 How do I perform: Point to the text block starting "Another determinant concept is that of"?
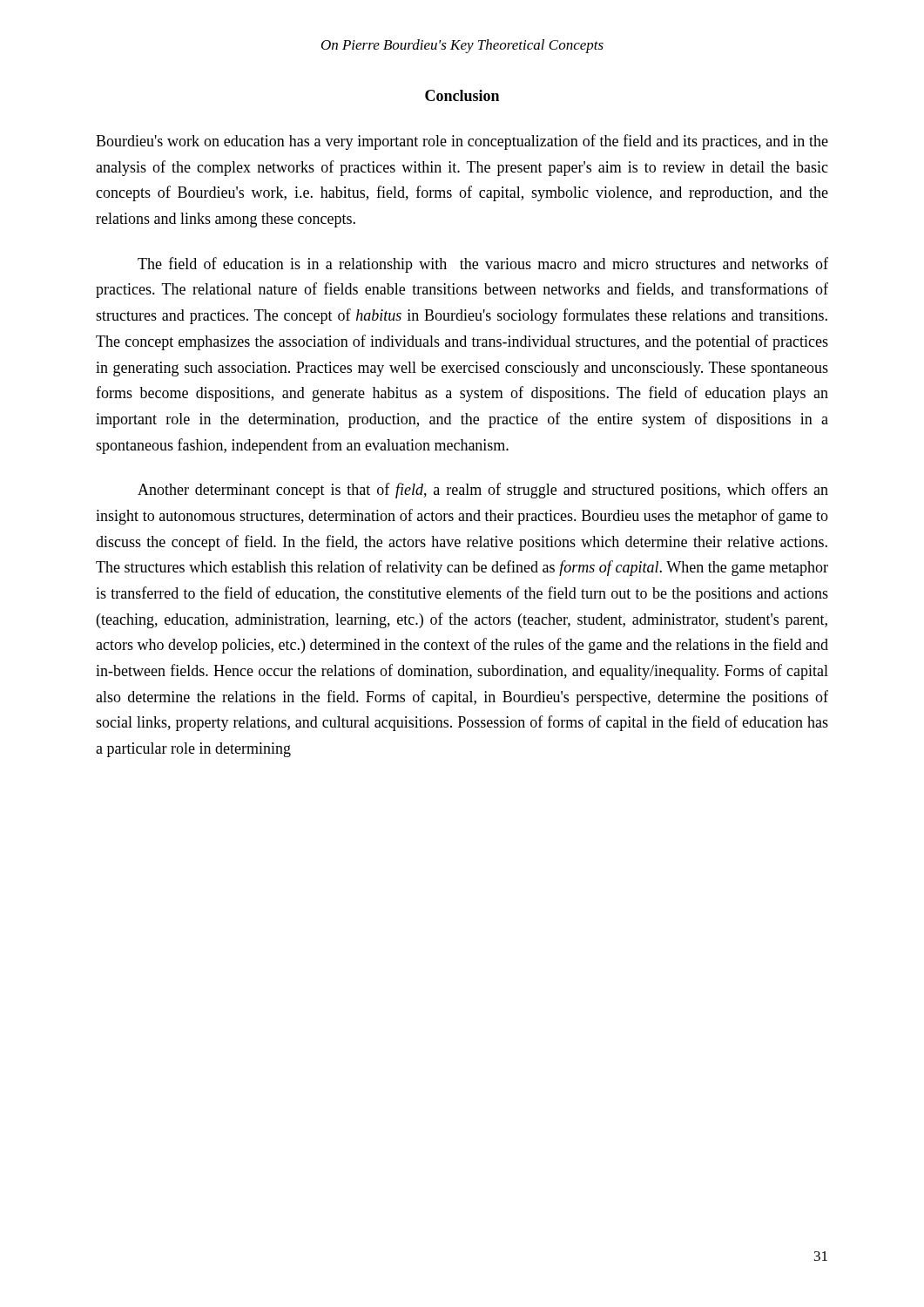[x=462, y=619]
